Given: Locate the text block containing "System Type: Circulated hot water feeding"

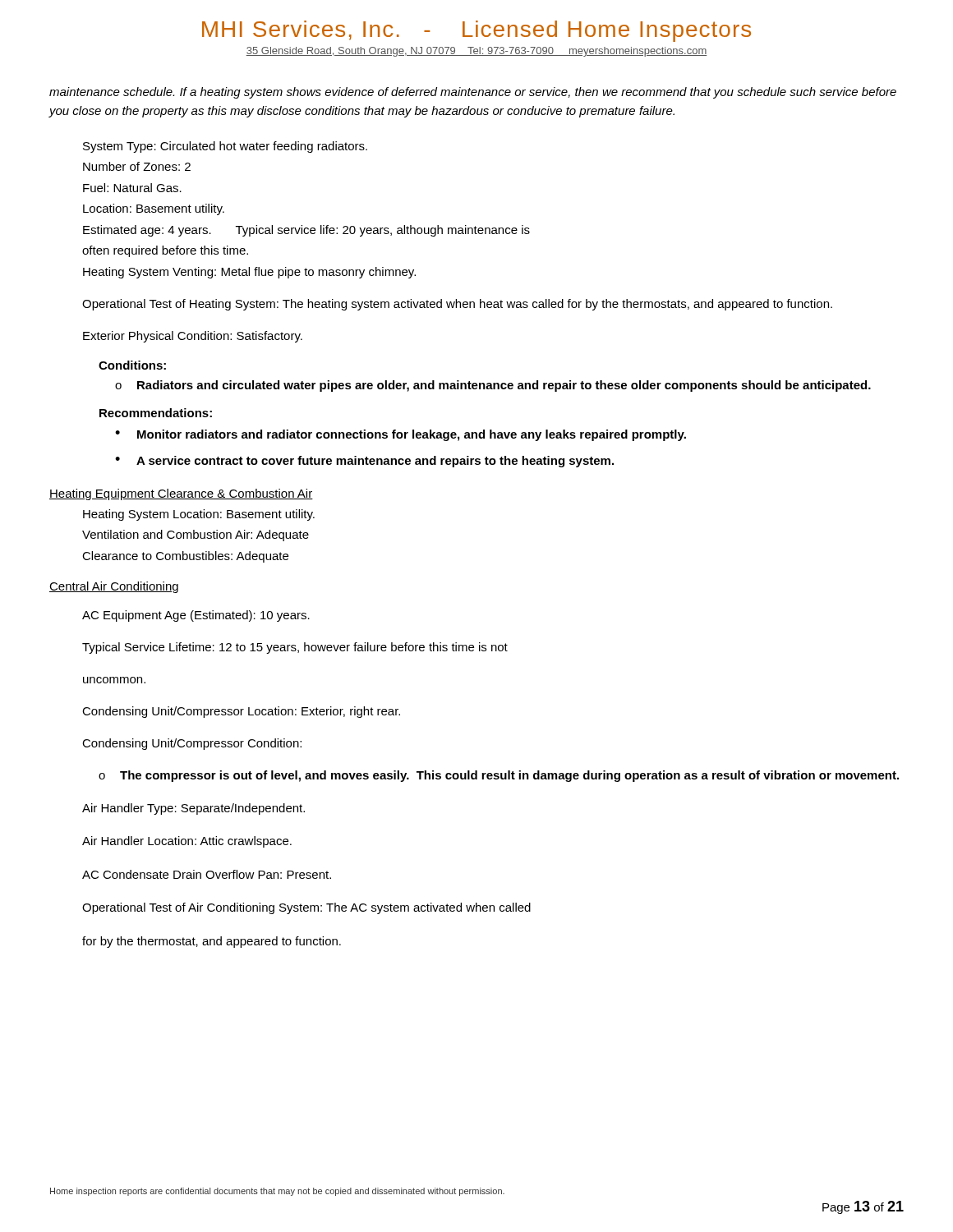Looking at the screenshot, I should (x=225, y=147).
